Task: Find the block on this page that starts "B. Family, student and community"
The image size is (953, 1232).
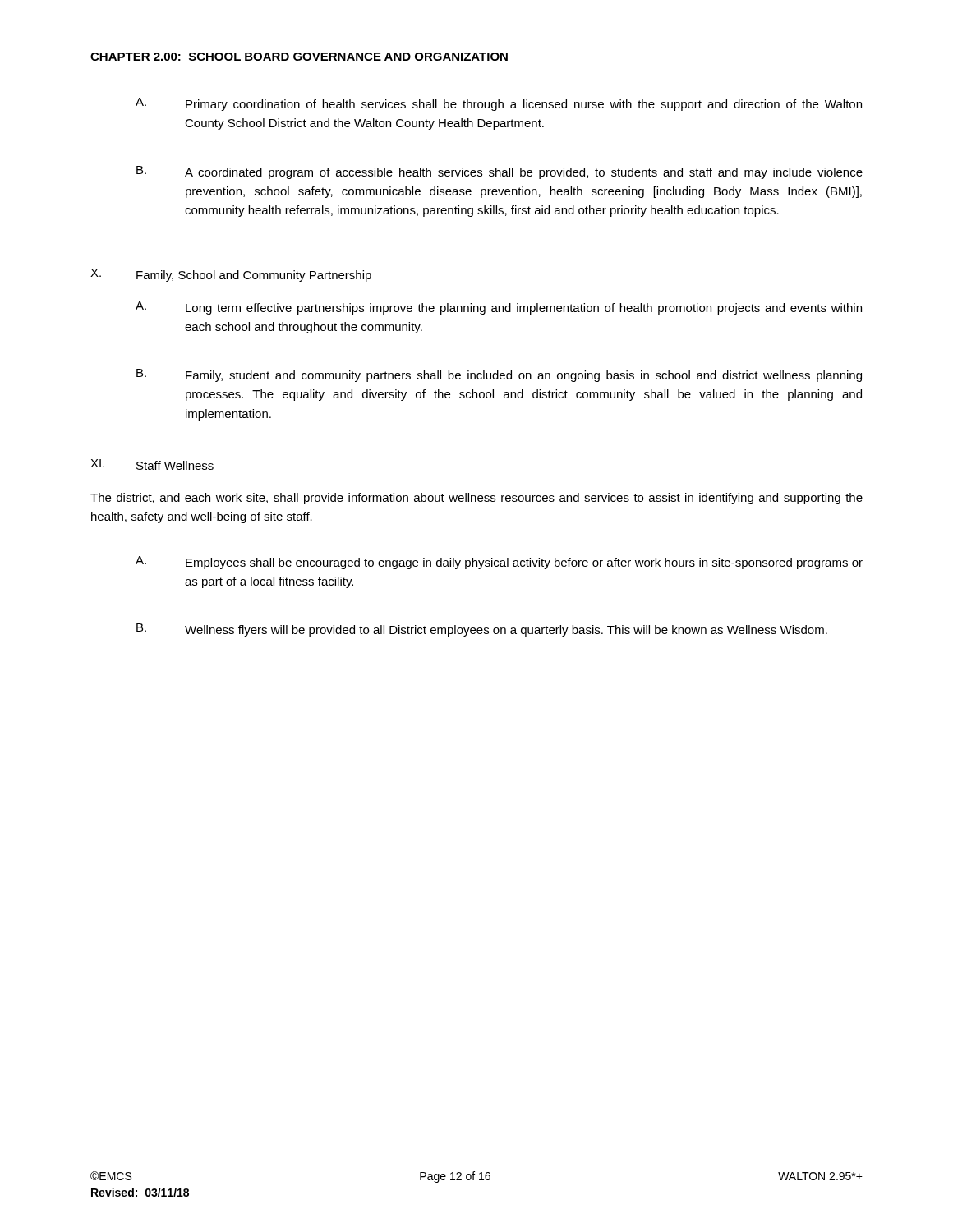Action: (499, 394)
